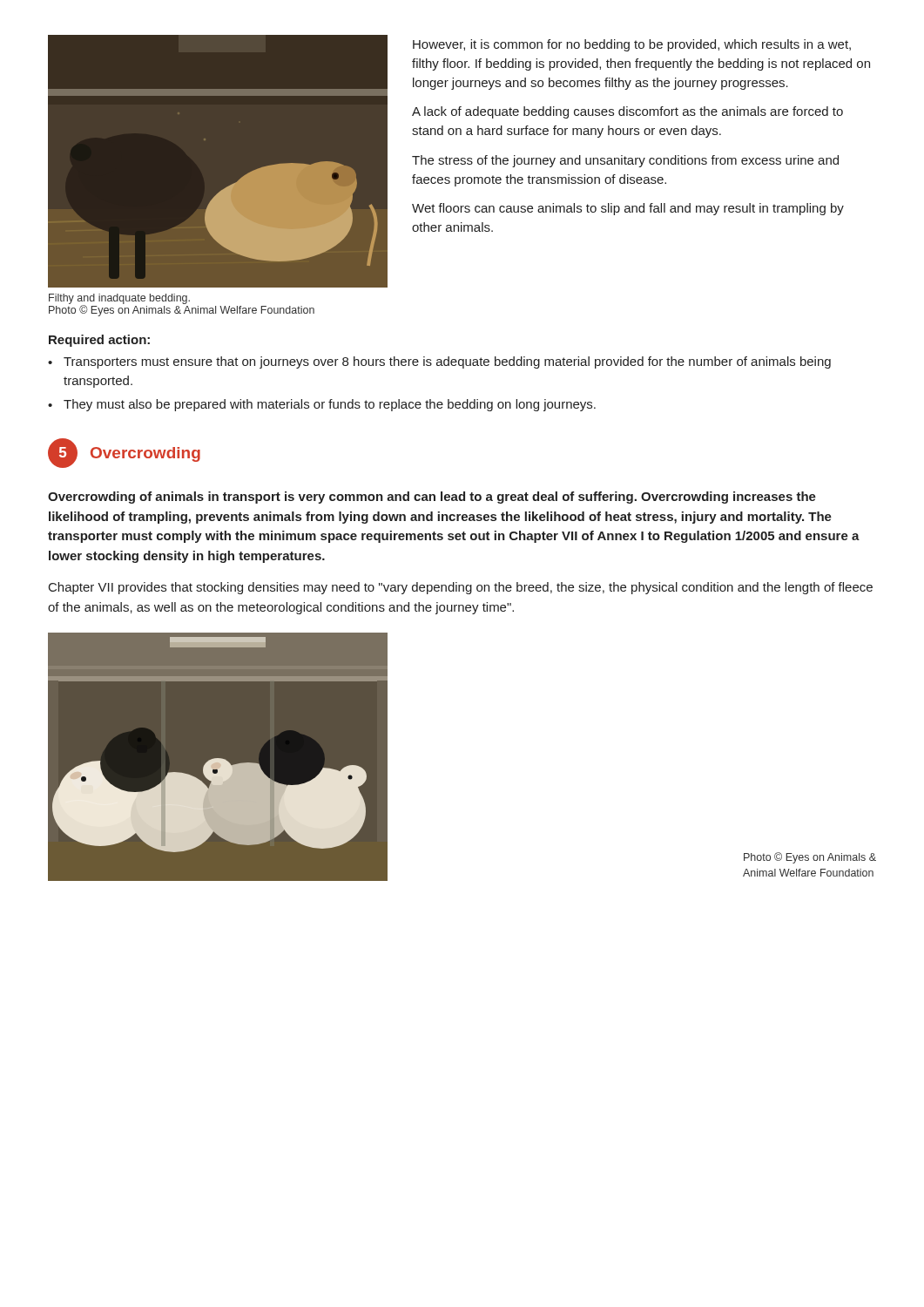Where is the passage that starts "• They must also be"?
Viewport: 924px width, 1307px height.
(462, 404)
